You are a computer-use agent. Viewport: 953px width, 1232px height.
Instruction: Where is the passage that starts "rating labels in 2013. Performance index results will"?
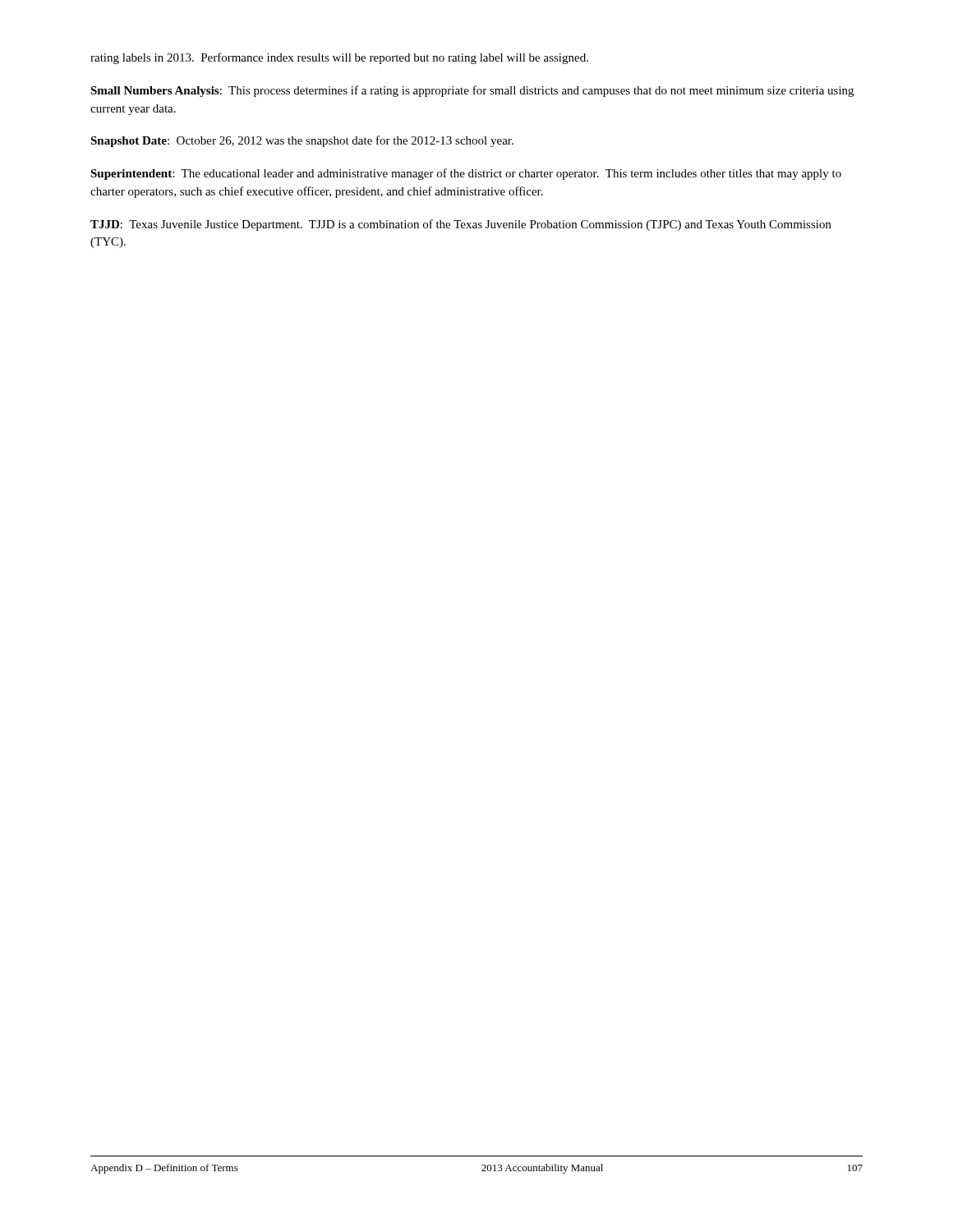point(340,57)
